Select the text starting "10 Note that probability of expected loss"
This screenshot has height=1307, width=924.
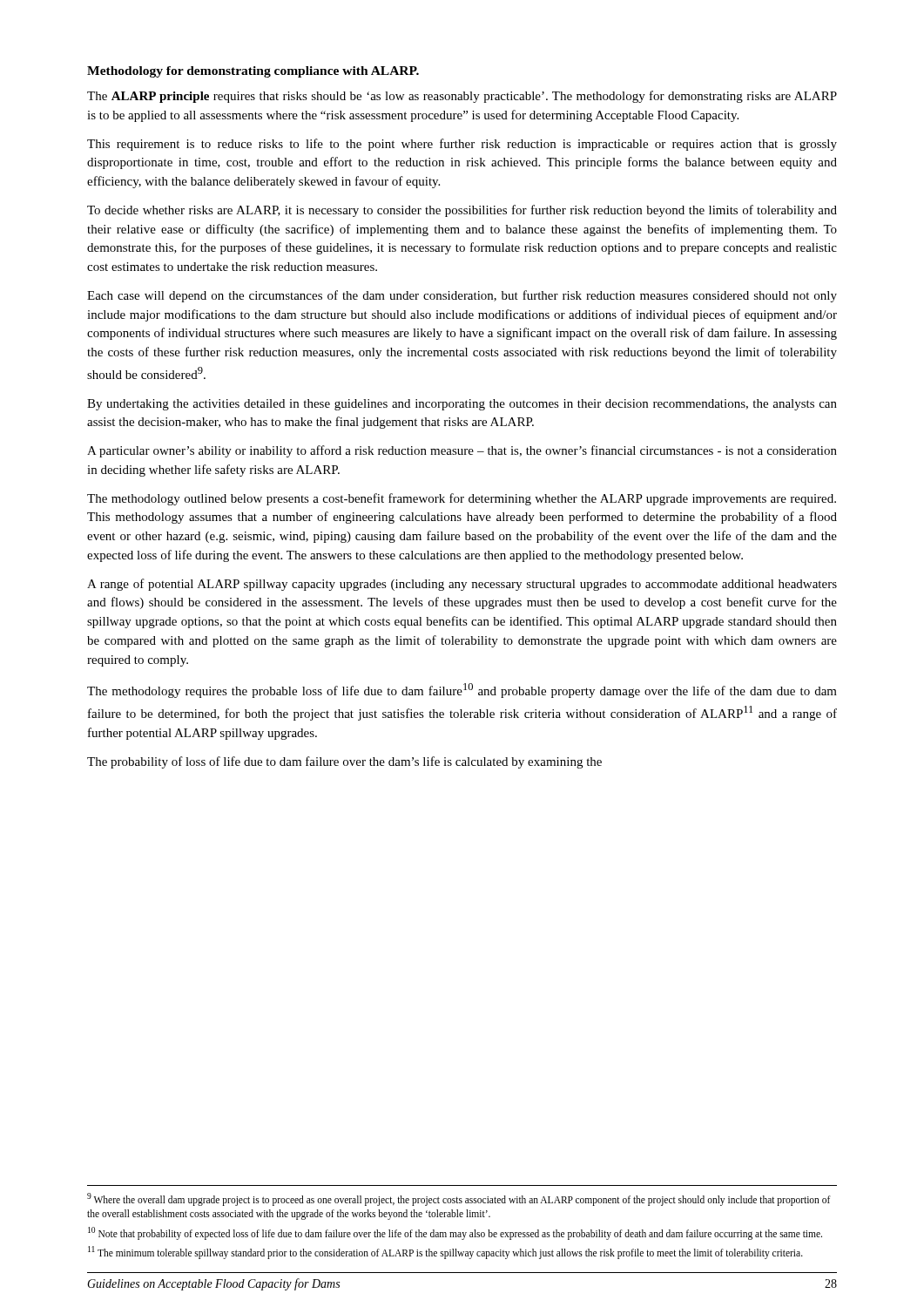(455, 1232)
